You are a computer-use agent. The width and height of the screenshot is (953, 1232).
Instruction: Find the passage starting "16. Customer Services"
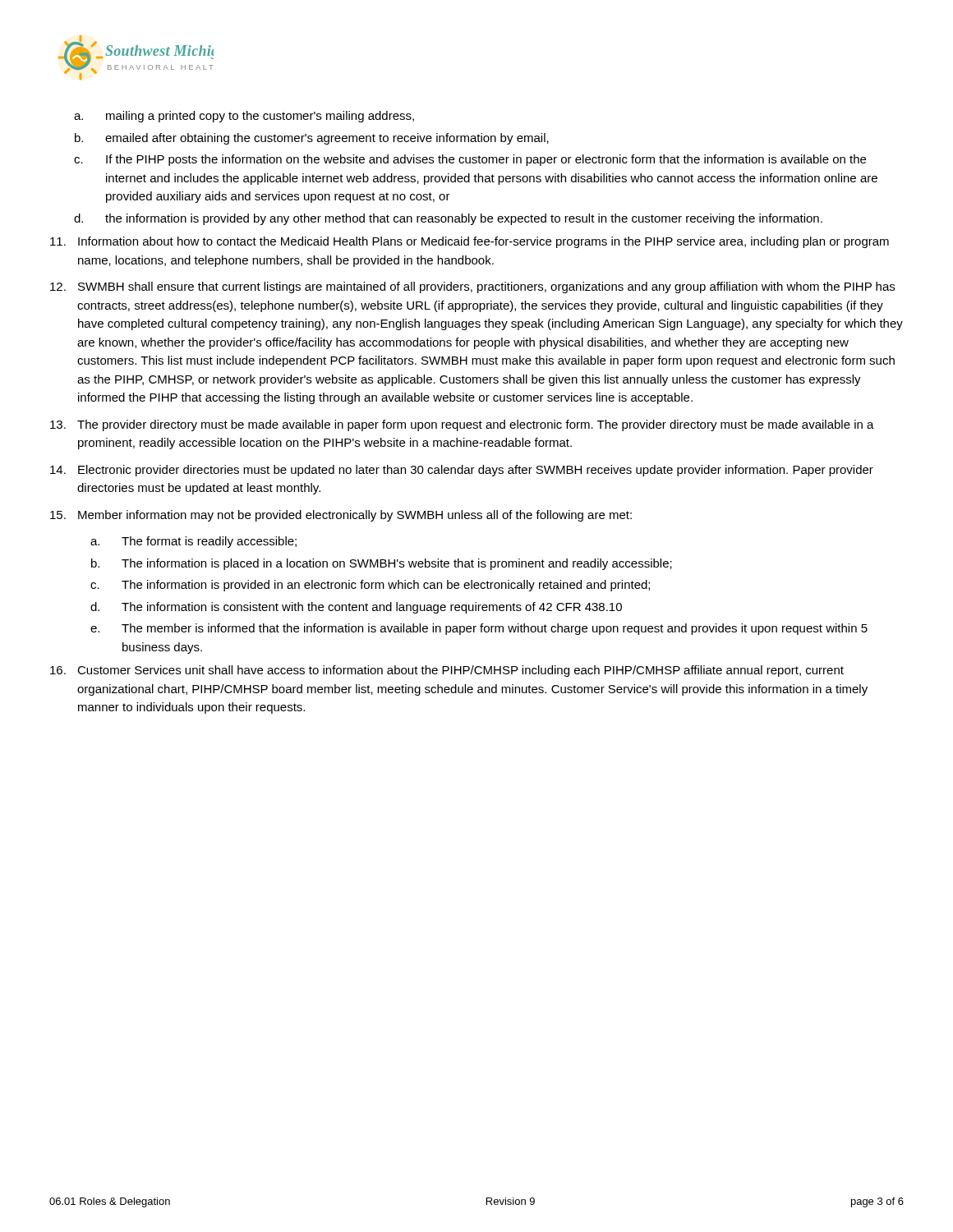point(476,689)
